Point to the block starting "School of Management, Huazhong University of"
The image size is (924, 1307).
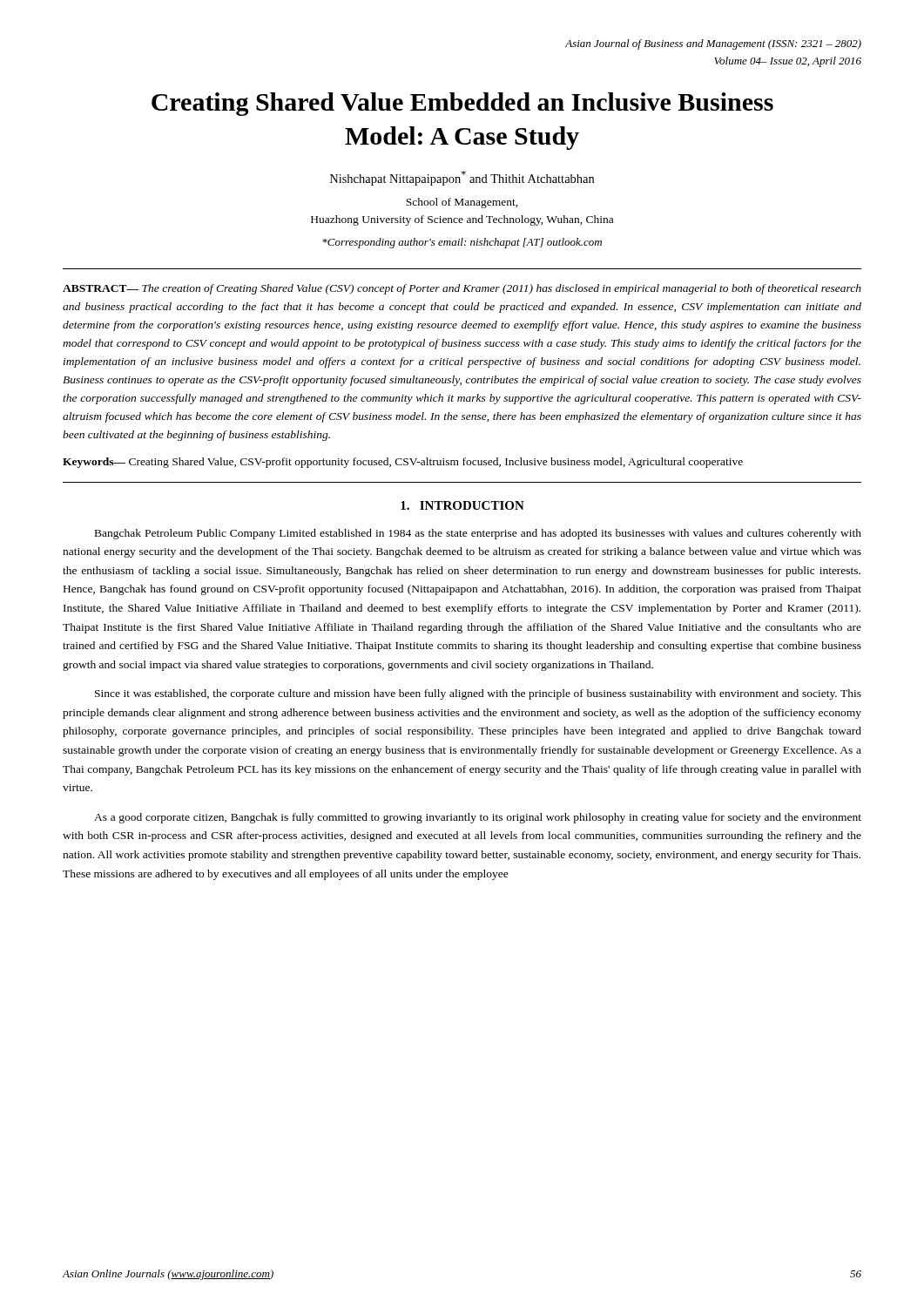point(462,210)
